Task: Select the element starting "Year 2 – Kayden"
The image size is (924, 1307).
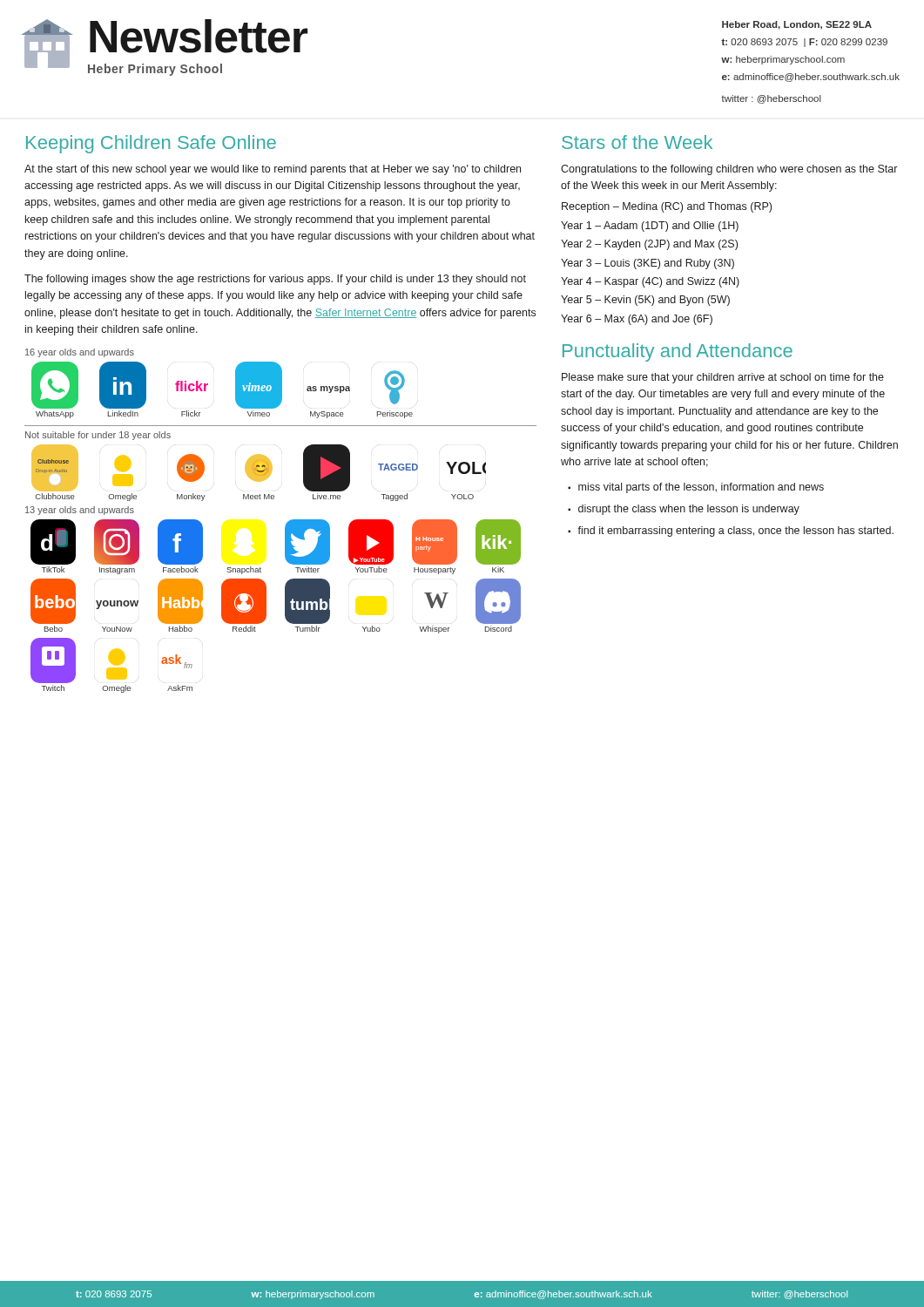Action: pos(730,245)
